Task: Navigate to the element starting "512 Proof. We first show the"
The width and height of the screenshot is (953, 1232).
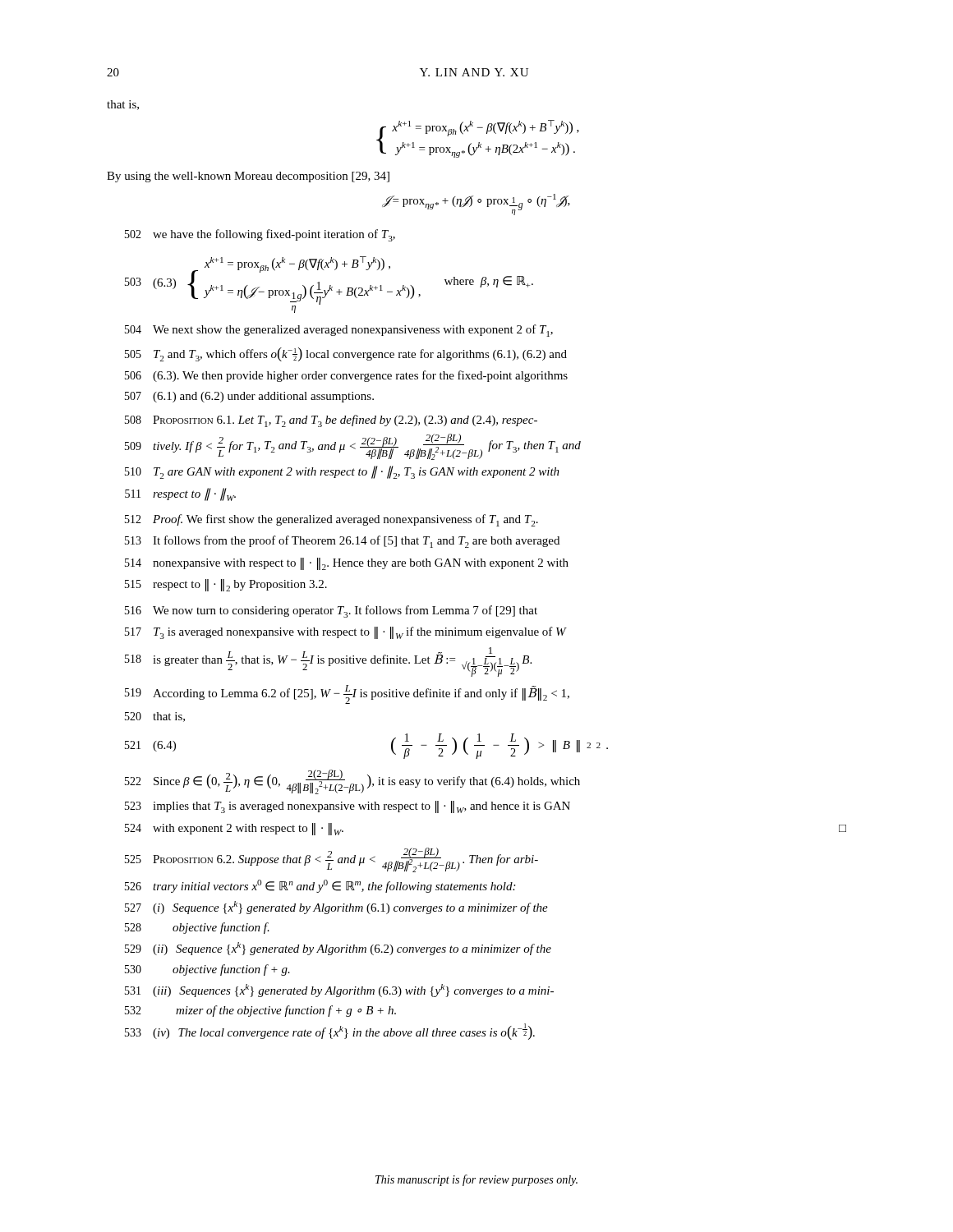Action: tap(476, 520)
